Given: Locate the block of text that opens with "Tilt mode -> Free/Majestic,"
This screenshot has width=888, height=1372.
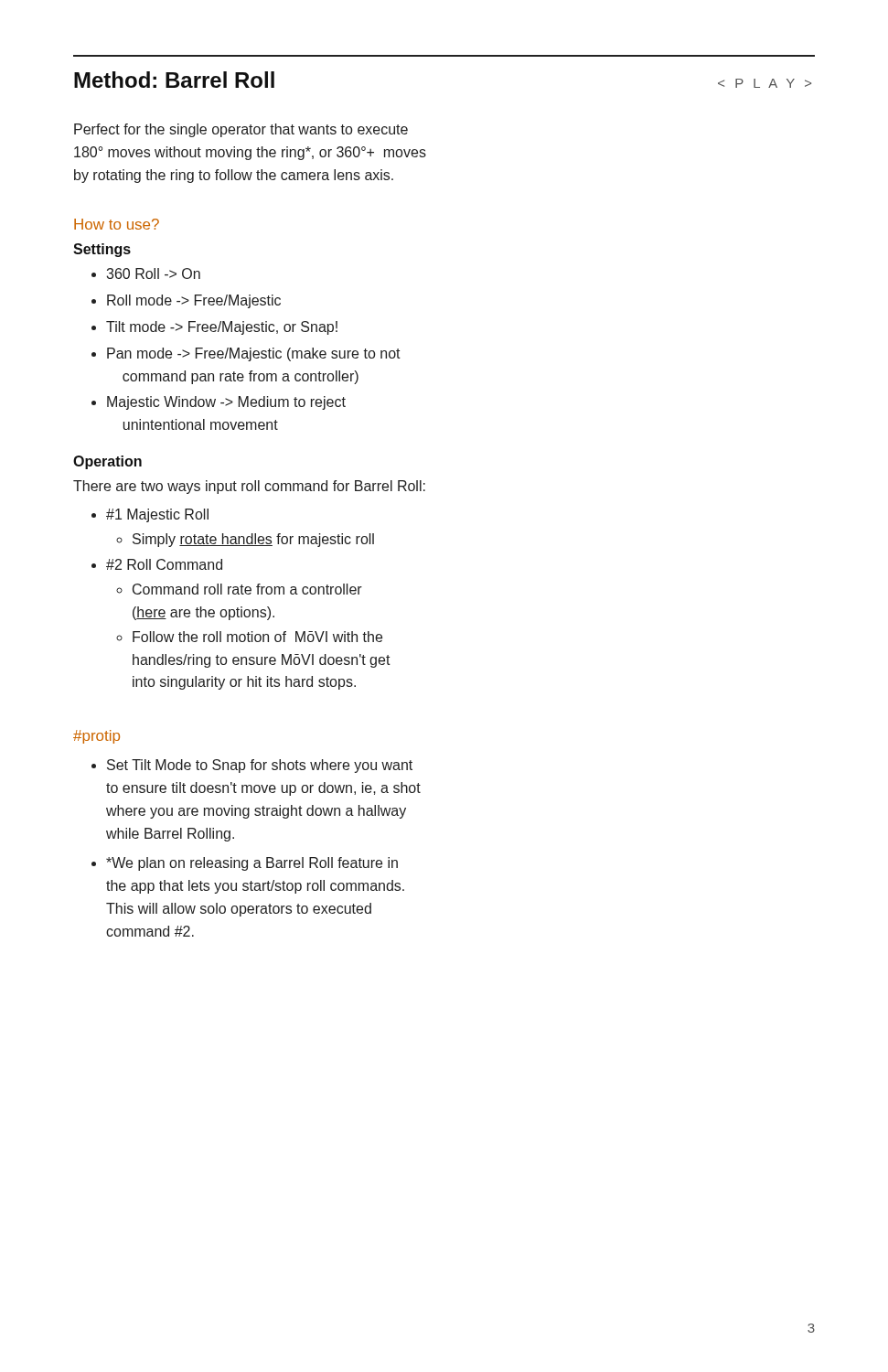Looking at the screenshot, I should (x=222, y=327).
